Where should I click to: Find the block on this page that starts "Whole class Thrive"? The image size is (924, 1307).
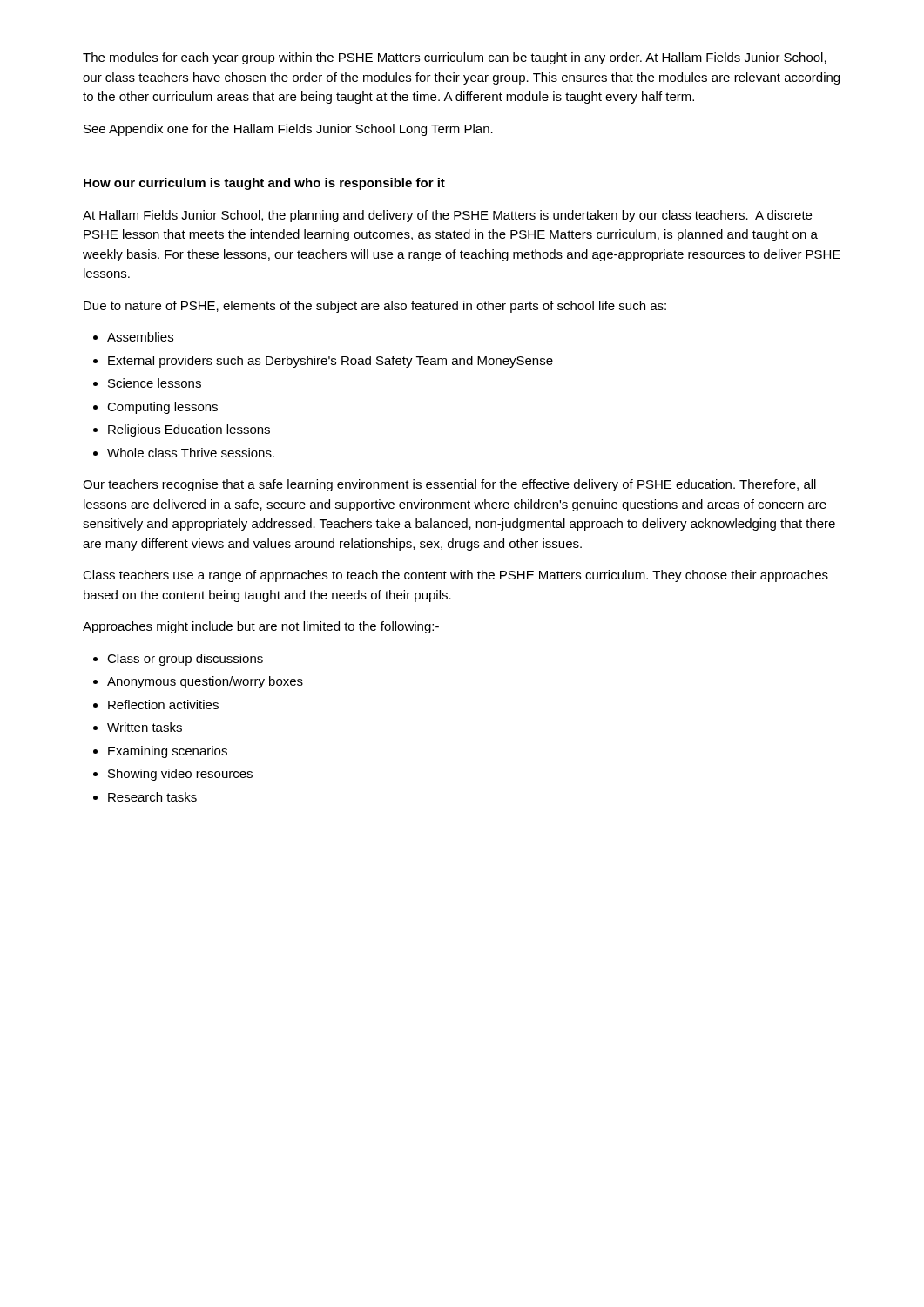point(191,452)
